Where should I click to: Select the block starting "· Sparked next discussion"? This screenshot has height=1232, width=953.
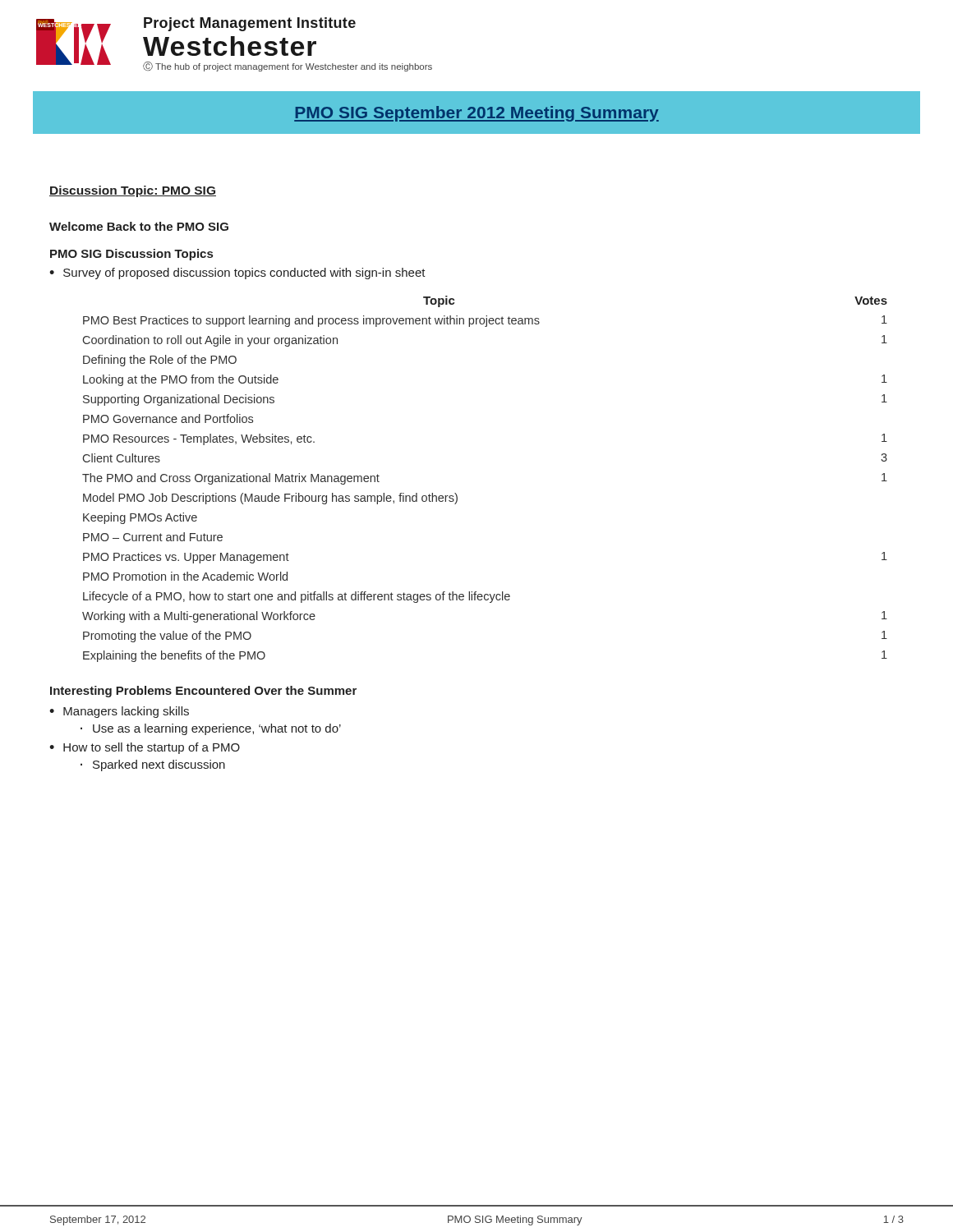click(x=152, y=764)
